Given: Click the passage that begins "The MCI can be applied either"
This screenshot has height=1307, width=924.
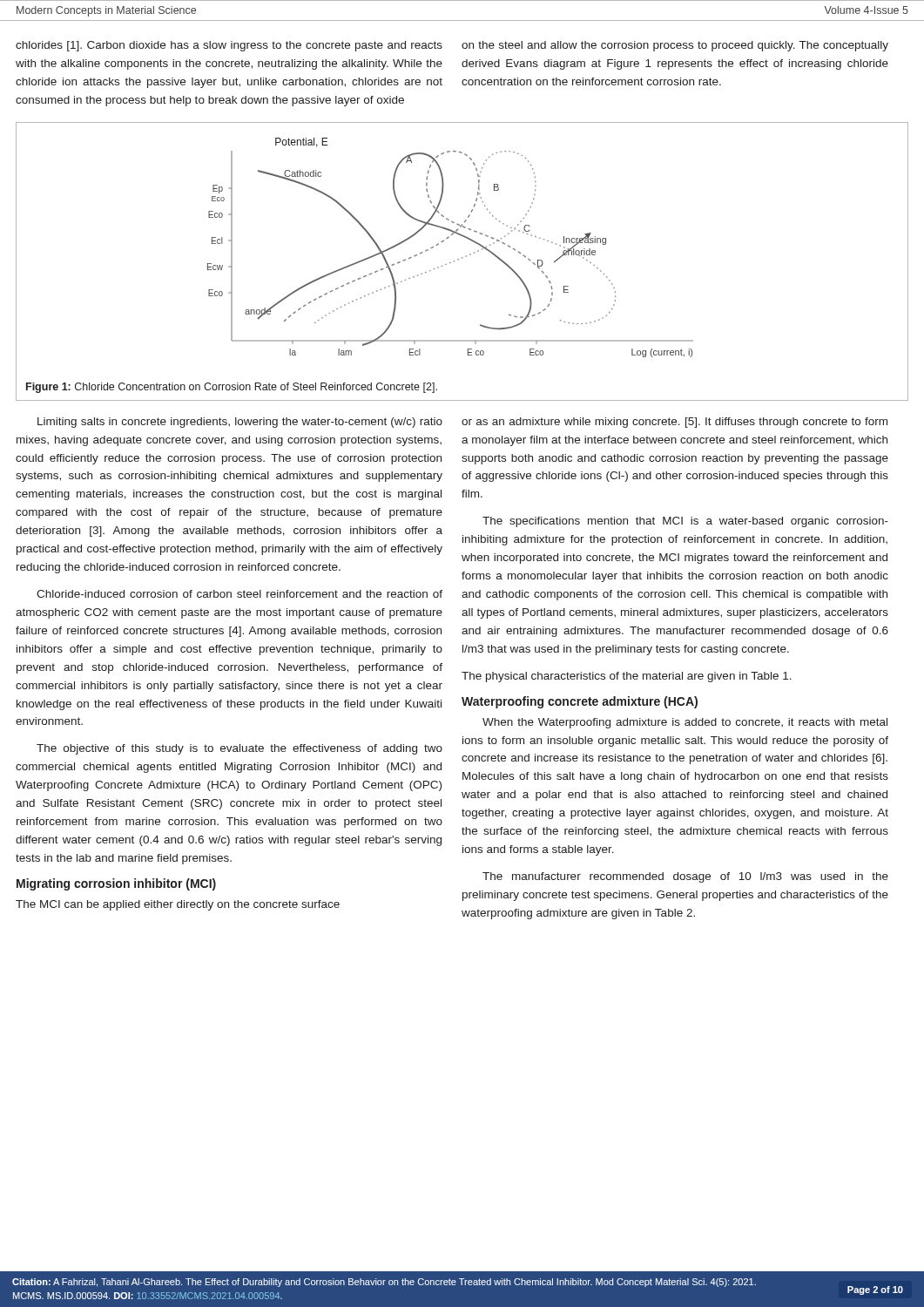Looking at the screenshot, I should click(x=229, y=905).
